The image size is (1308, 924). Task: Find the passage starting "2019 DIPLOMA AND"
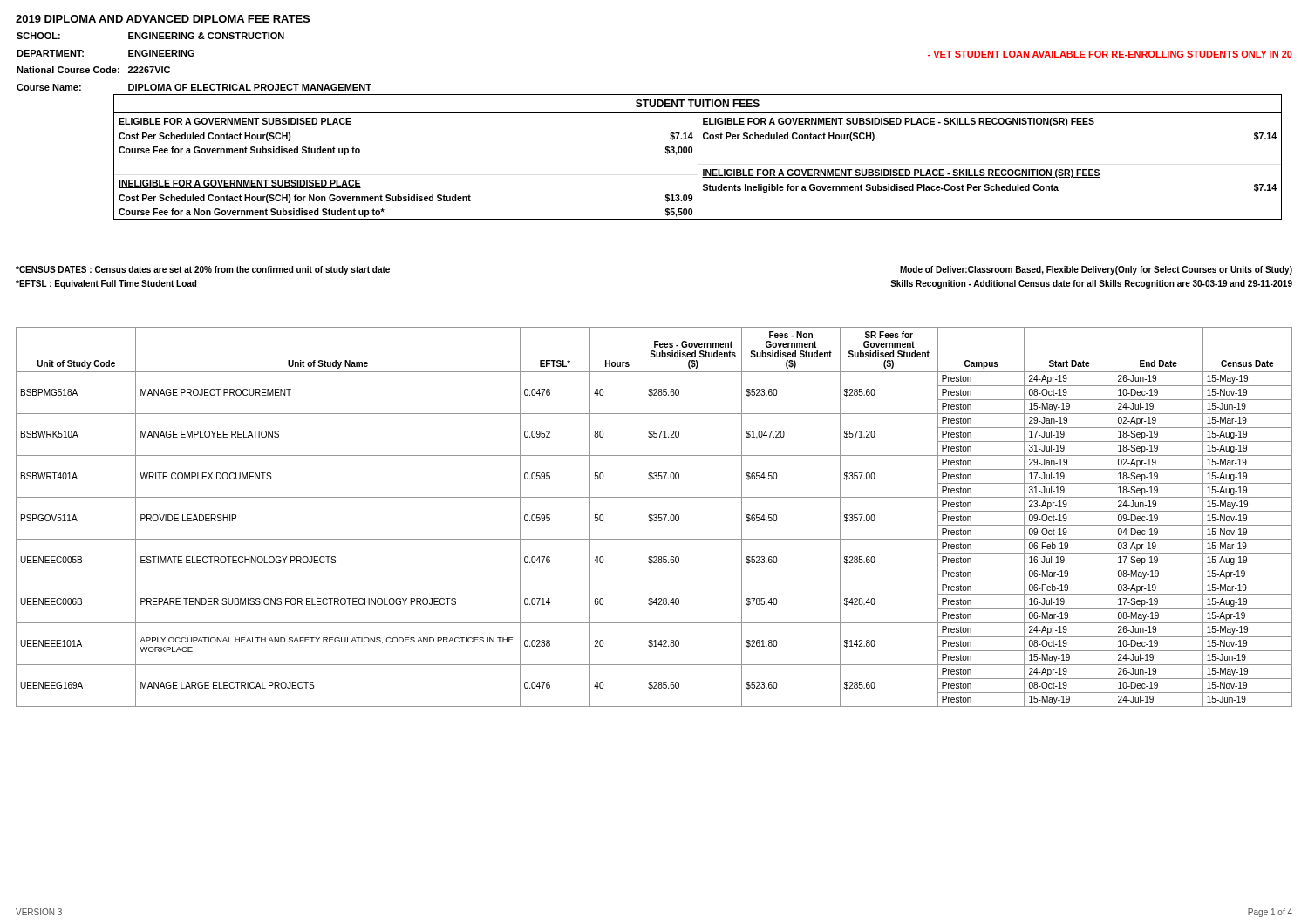click(x=163, y=19)
